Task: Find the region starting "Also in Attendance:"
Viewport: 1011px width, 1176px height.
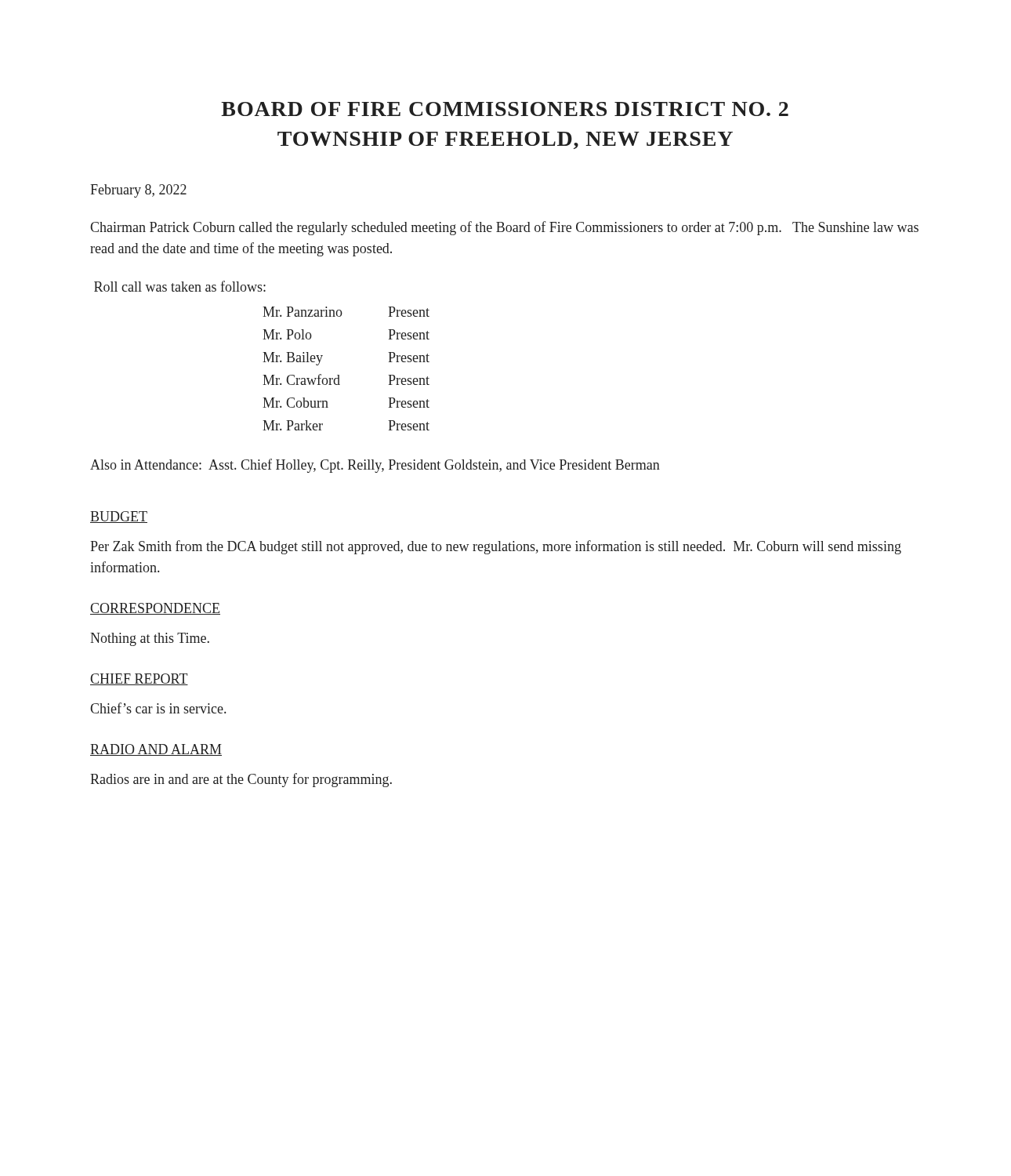Action: (375, 465)
